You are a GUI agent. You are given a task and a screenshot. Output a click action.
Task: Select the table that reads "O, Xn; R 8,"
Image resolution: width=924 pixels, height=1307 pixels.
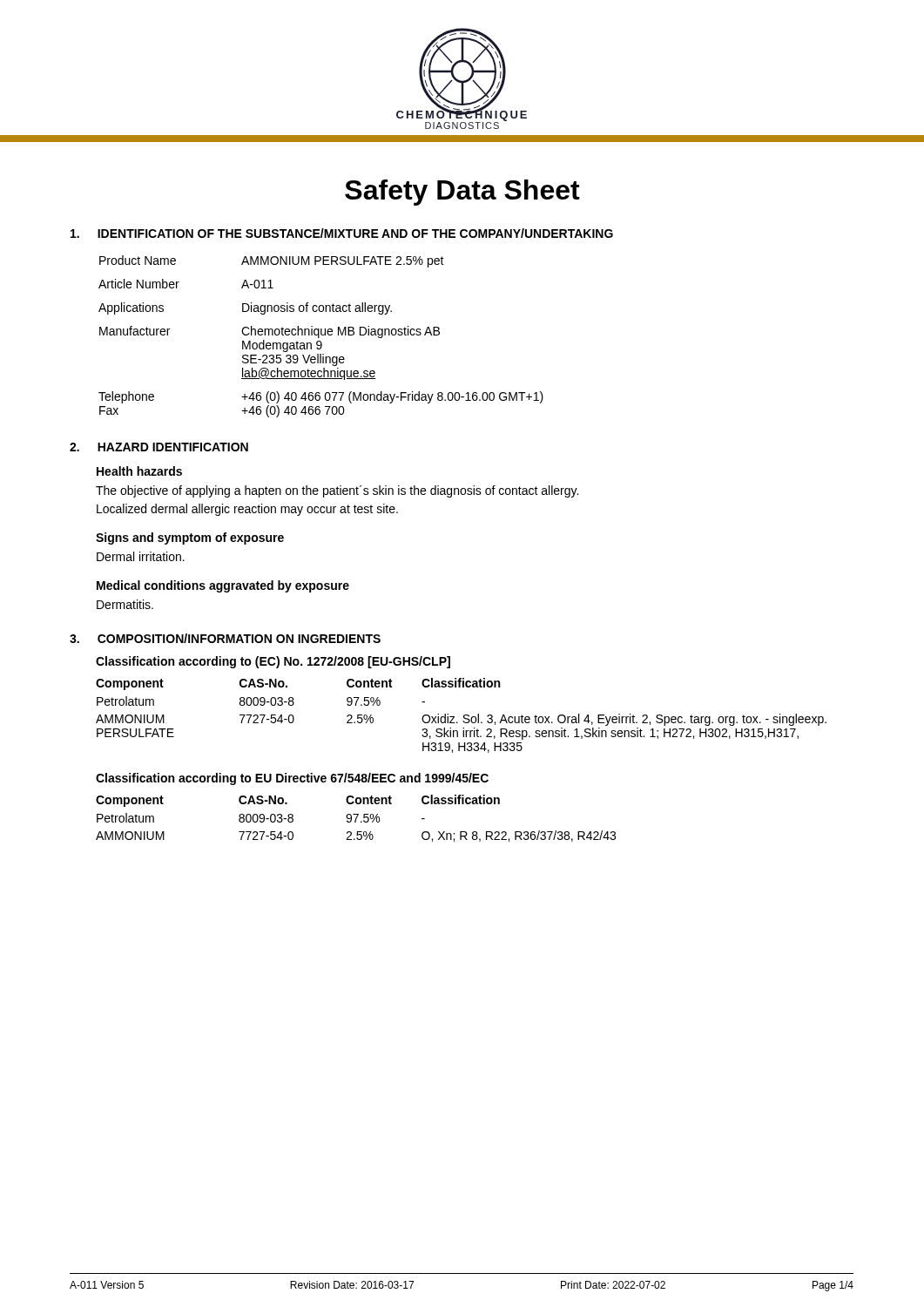(x=475, y=817)
